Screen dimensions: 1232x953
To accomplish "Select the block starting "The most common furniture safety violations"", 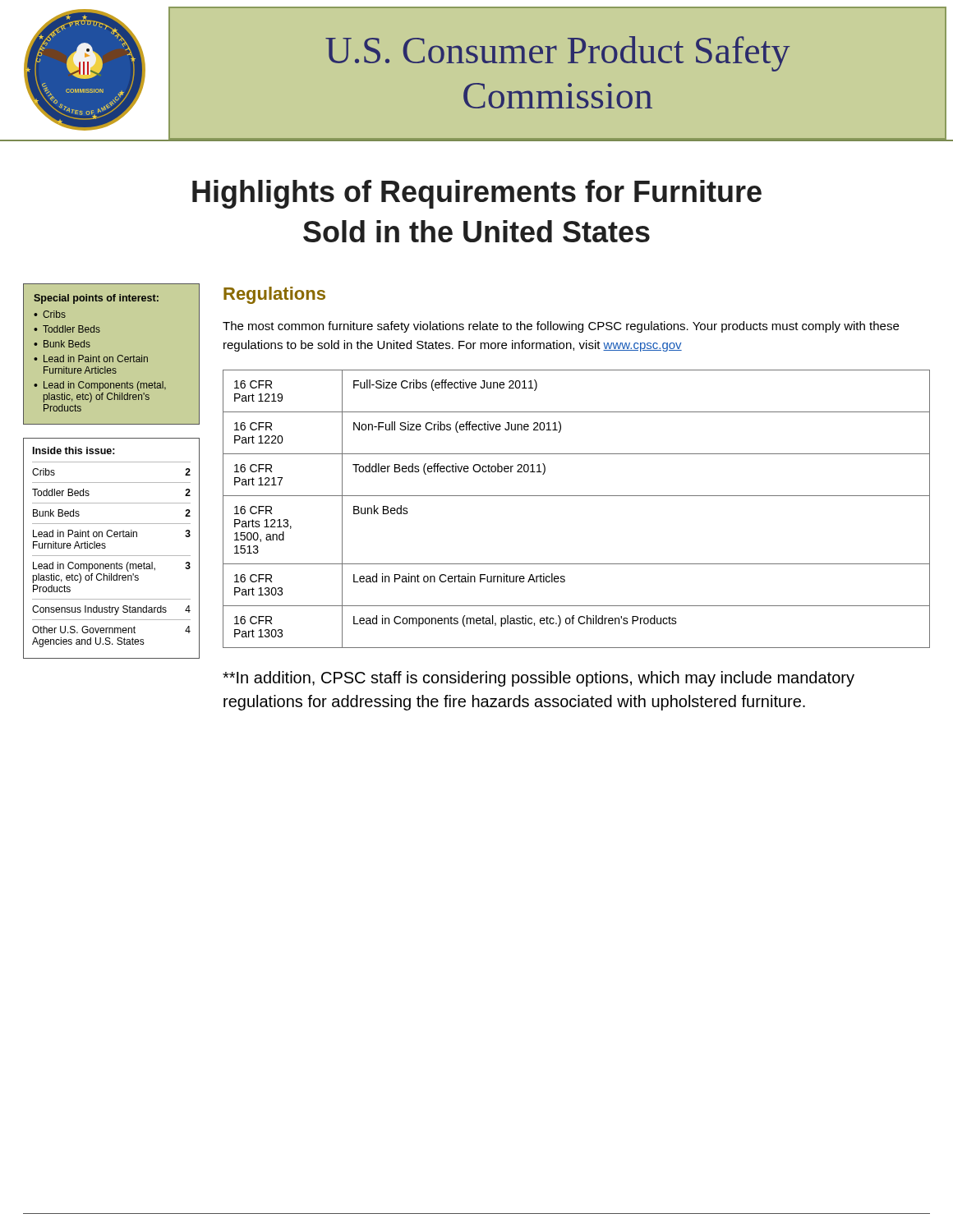I will pyautogui.click(x=561, y=335).
